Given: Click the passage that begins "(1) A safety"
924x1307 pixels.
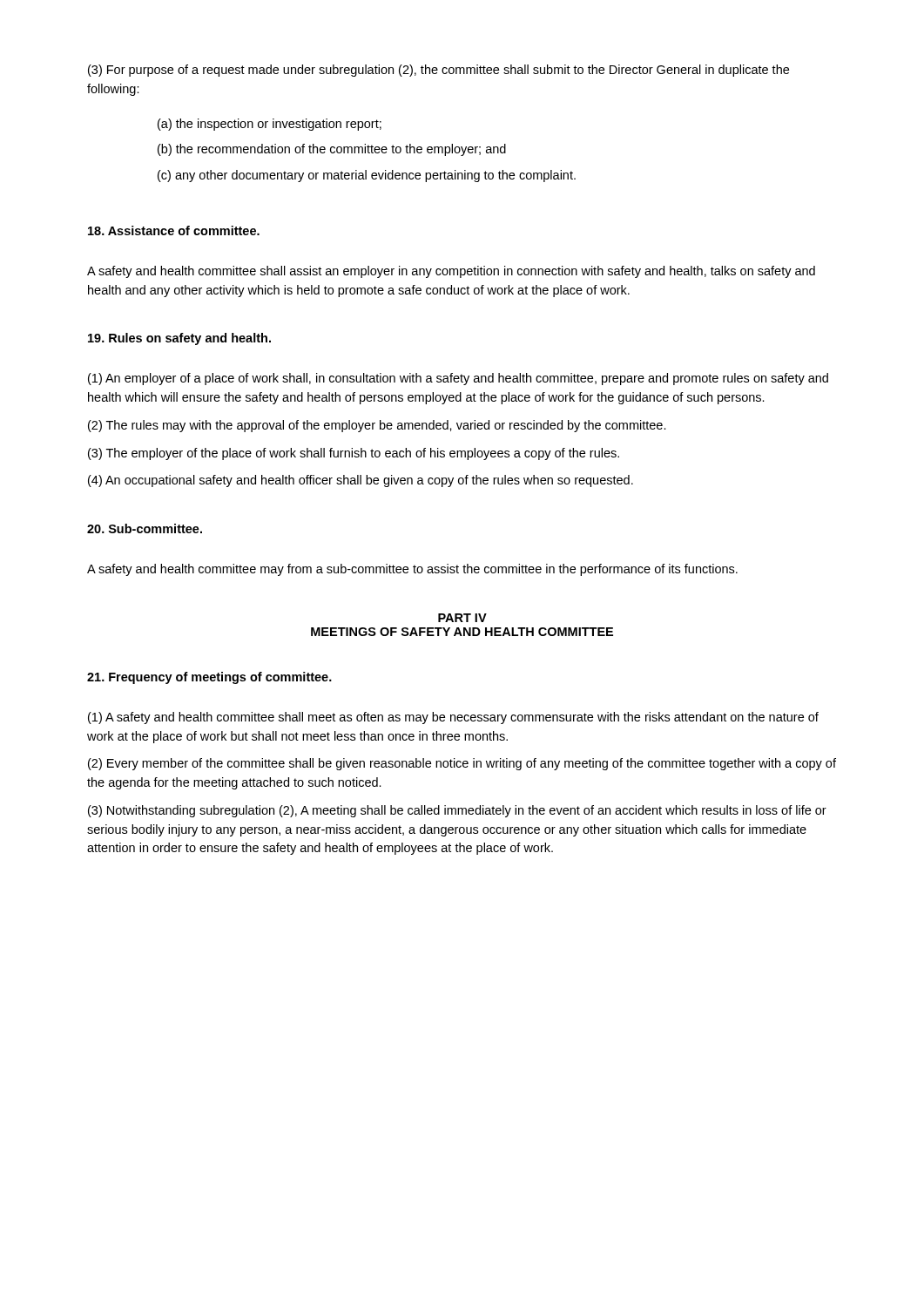Looking at the screenshot, I should click(x=453, y=726).
